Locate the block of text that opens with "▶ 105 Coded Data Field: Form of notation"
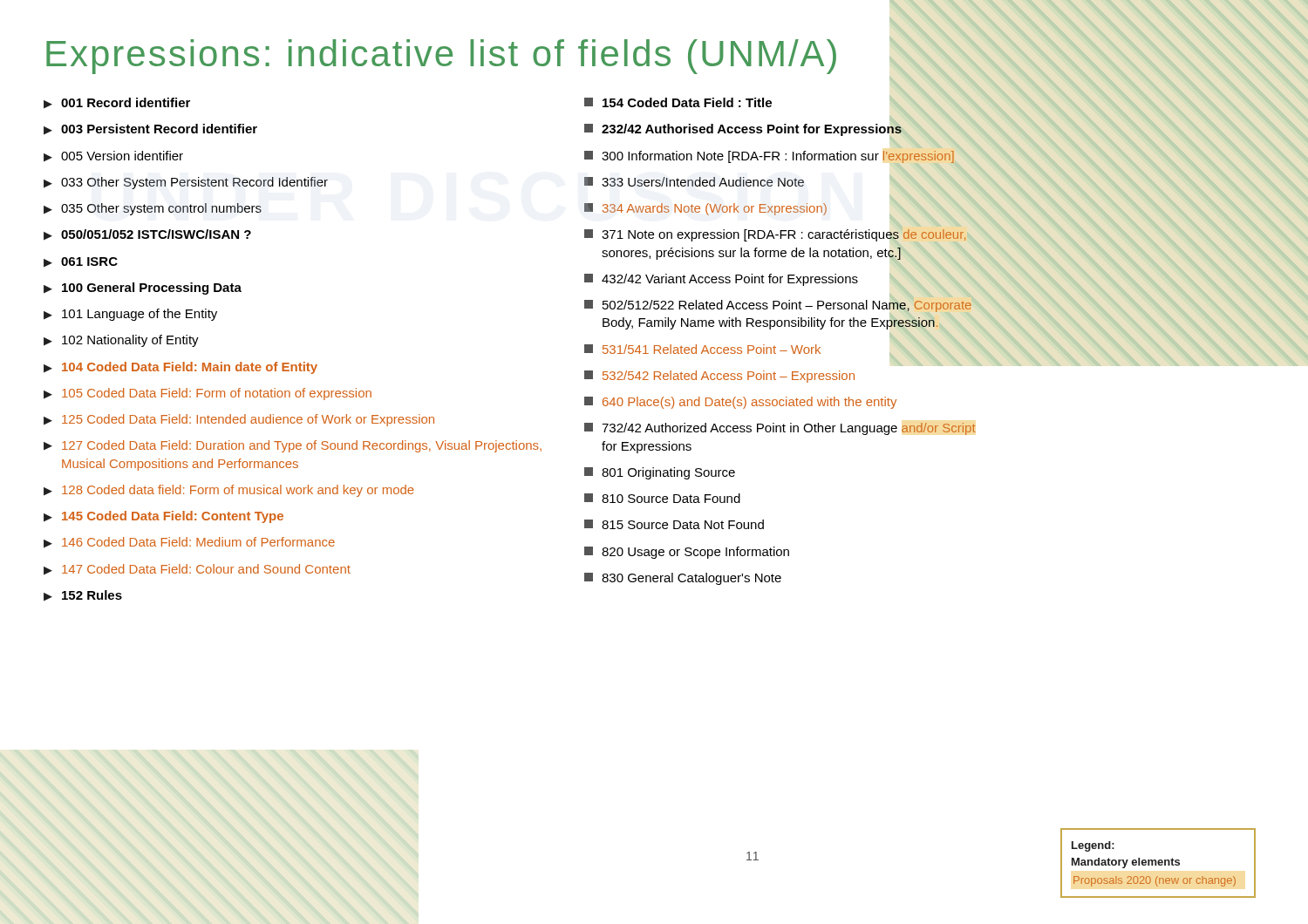 [208, 393]
